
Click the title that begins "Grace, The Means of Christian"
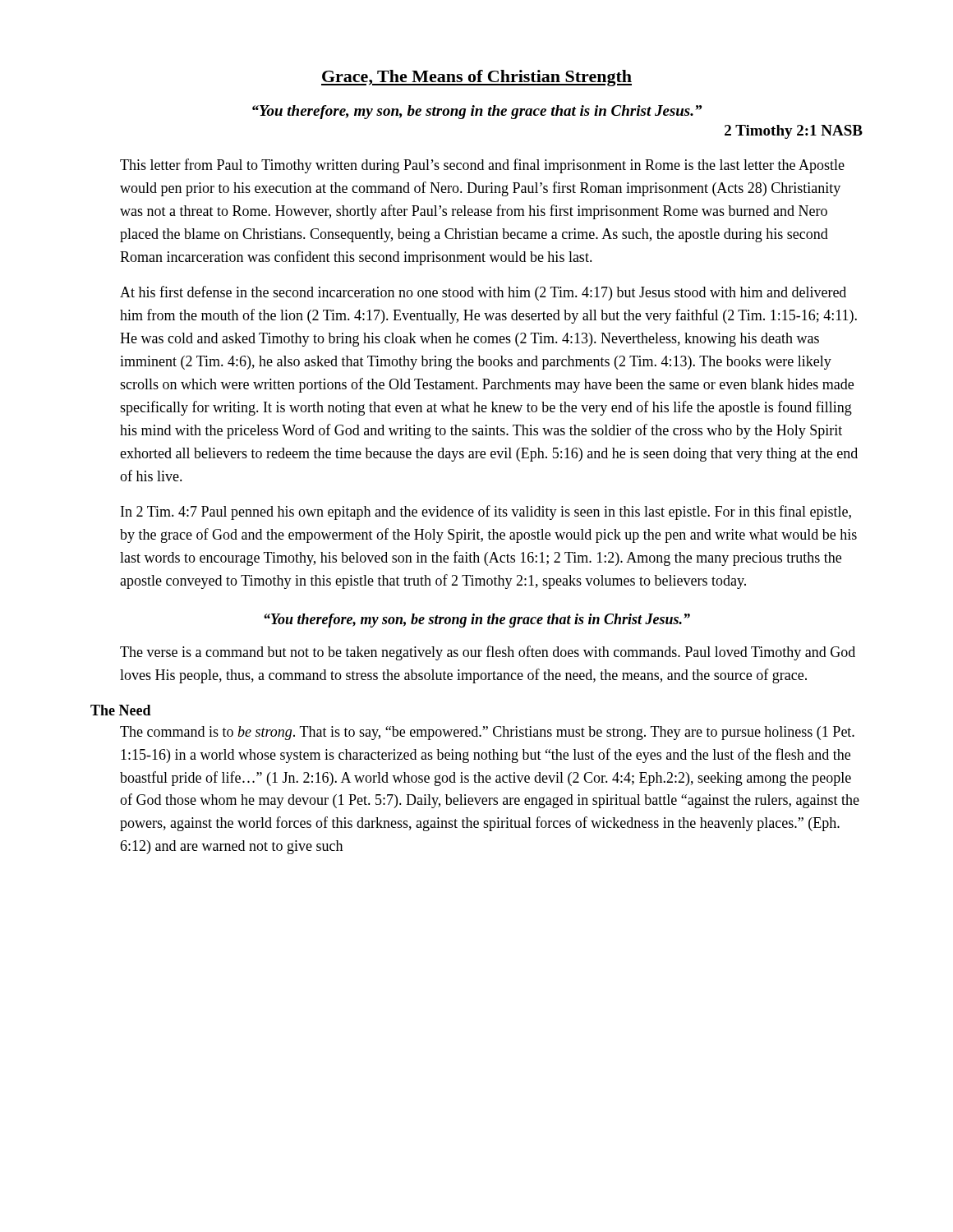click(476, 76)
